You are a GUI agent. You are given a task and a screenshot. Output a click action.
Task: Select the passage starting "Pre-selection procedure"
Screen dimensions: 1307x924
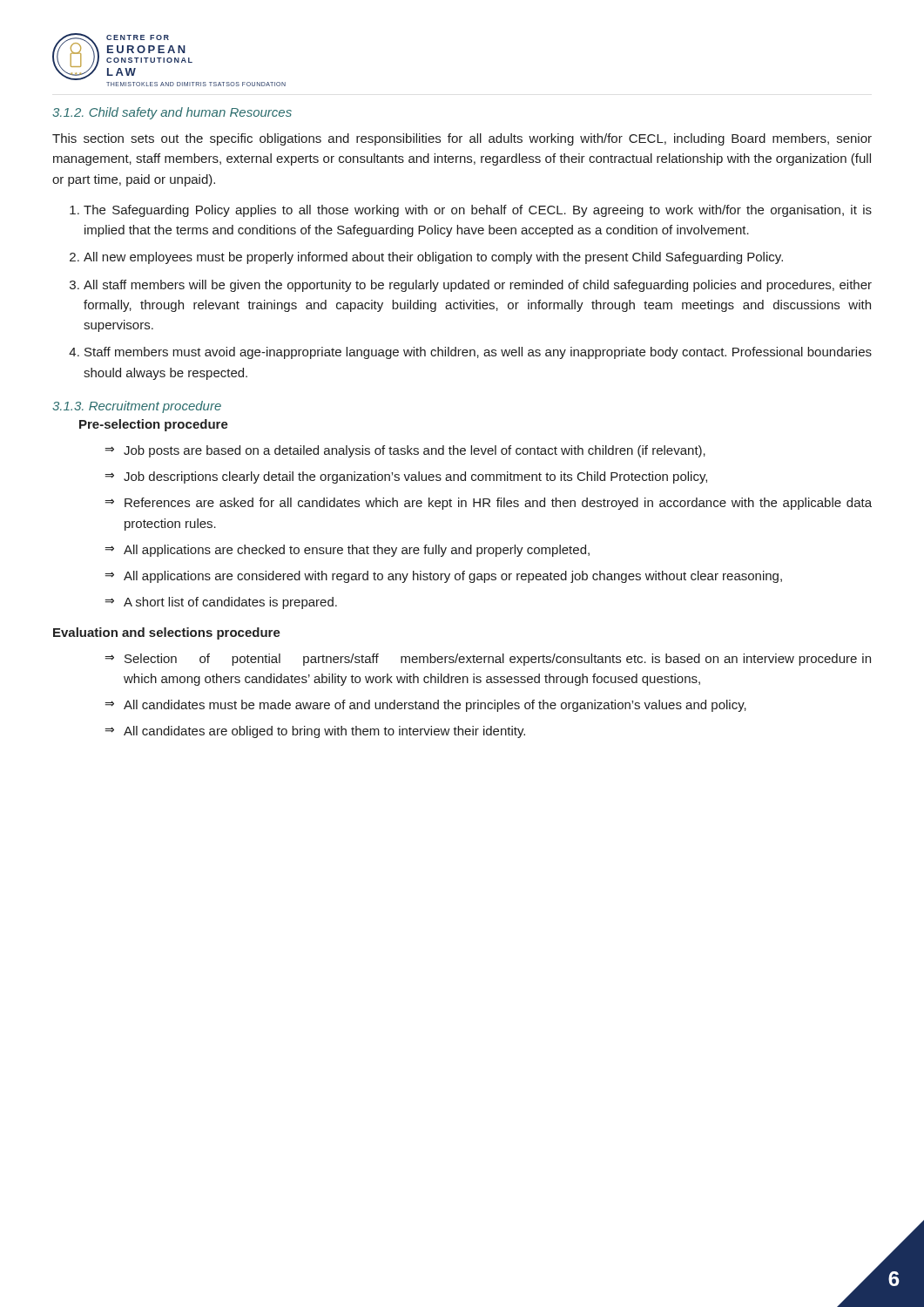click(x=153, y=424)
